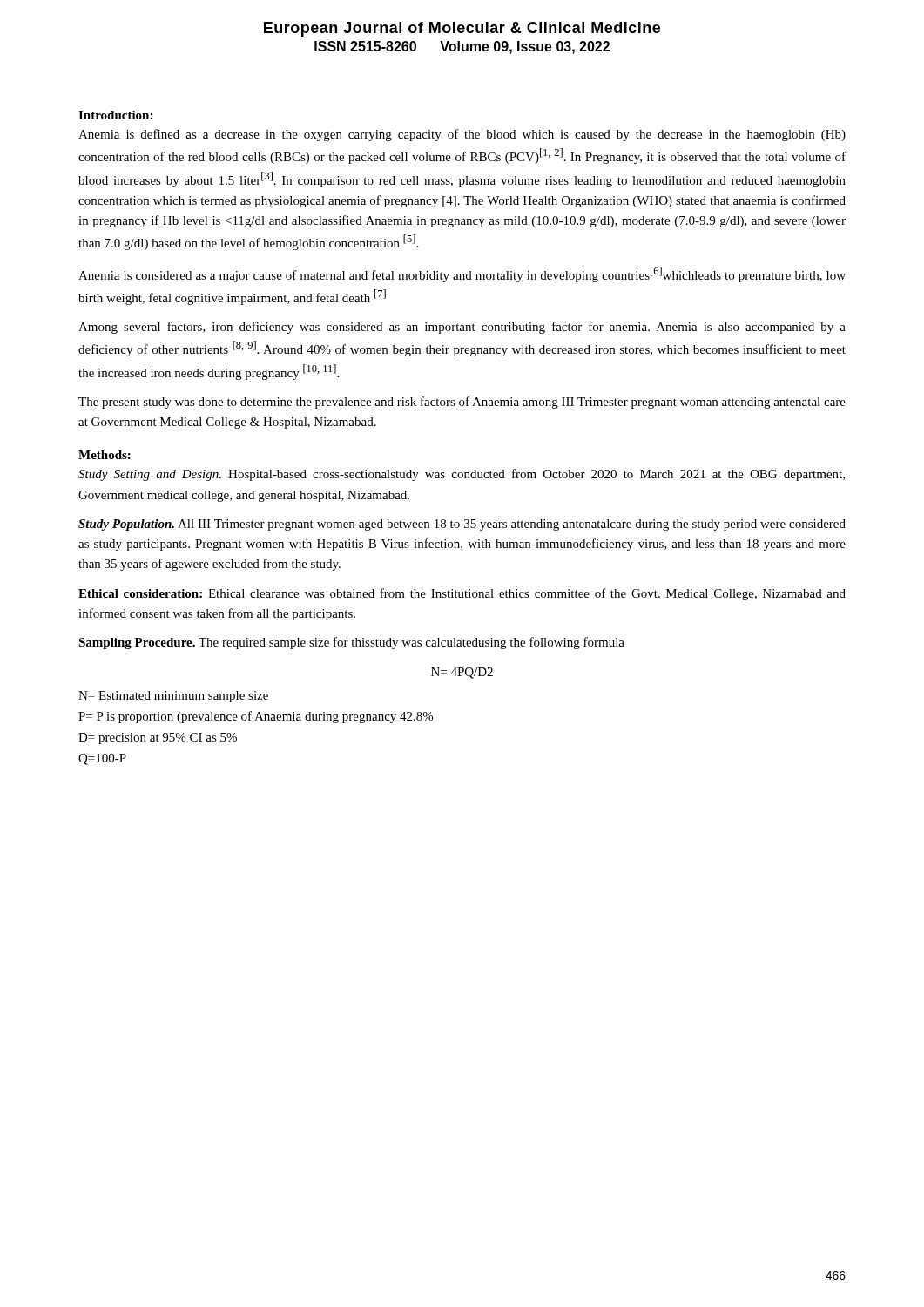924x1307 pixels.
Task: Locate the text "N= Estimated minimum sample size"
Action: [173, 696]
